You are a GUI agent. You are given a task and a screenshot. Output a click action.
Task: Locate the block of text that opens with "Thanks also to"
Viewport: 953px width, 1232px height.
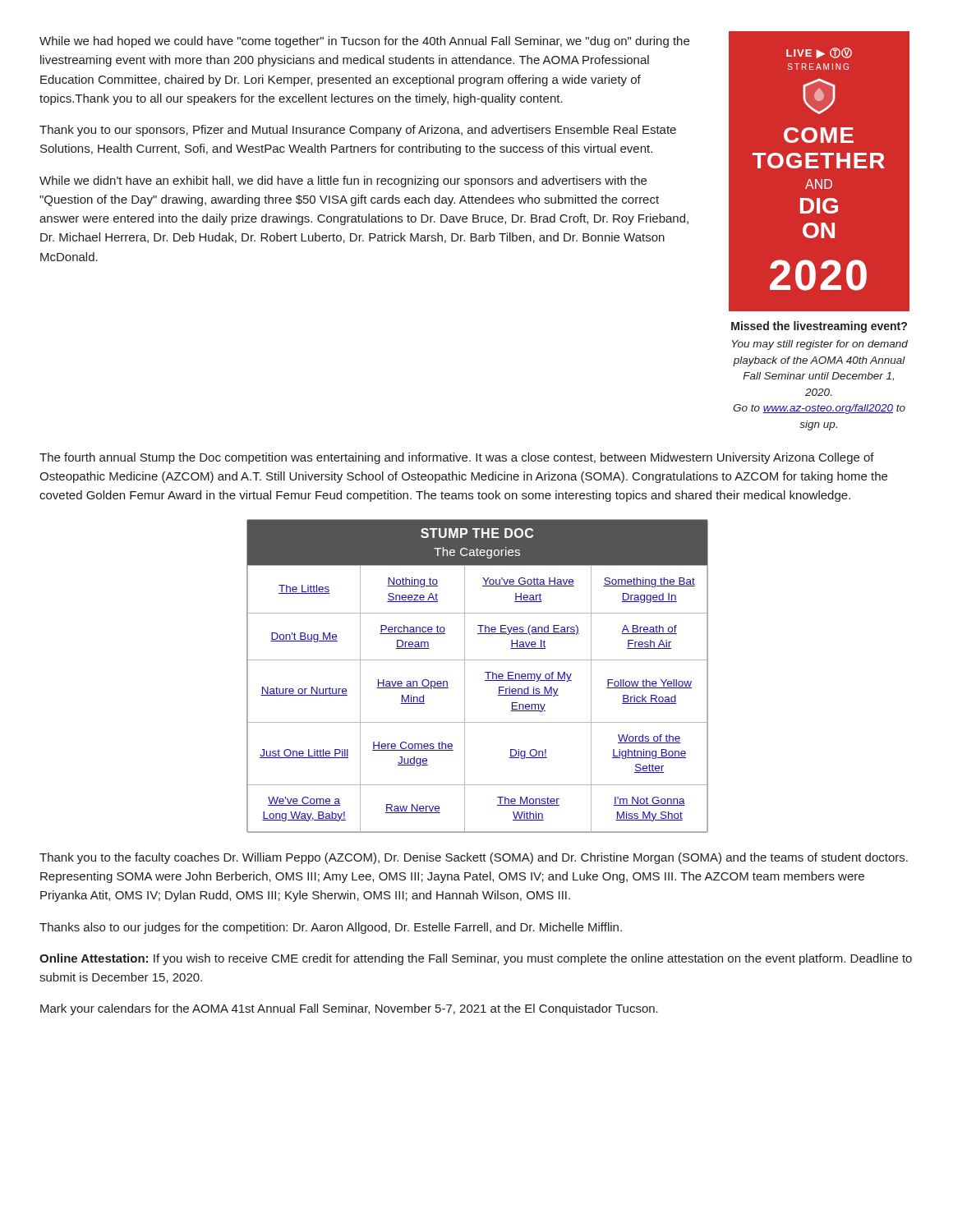331,927
